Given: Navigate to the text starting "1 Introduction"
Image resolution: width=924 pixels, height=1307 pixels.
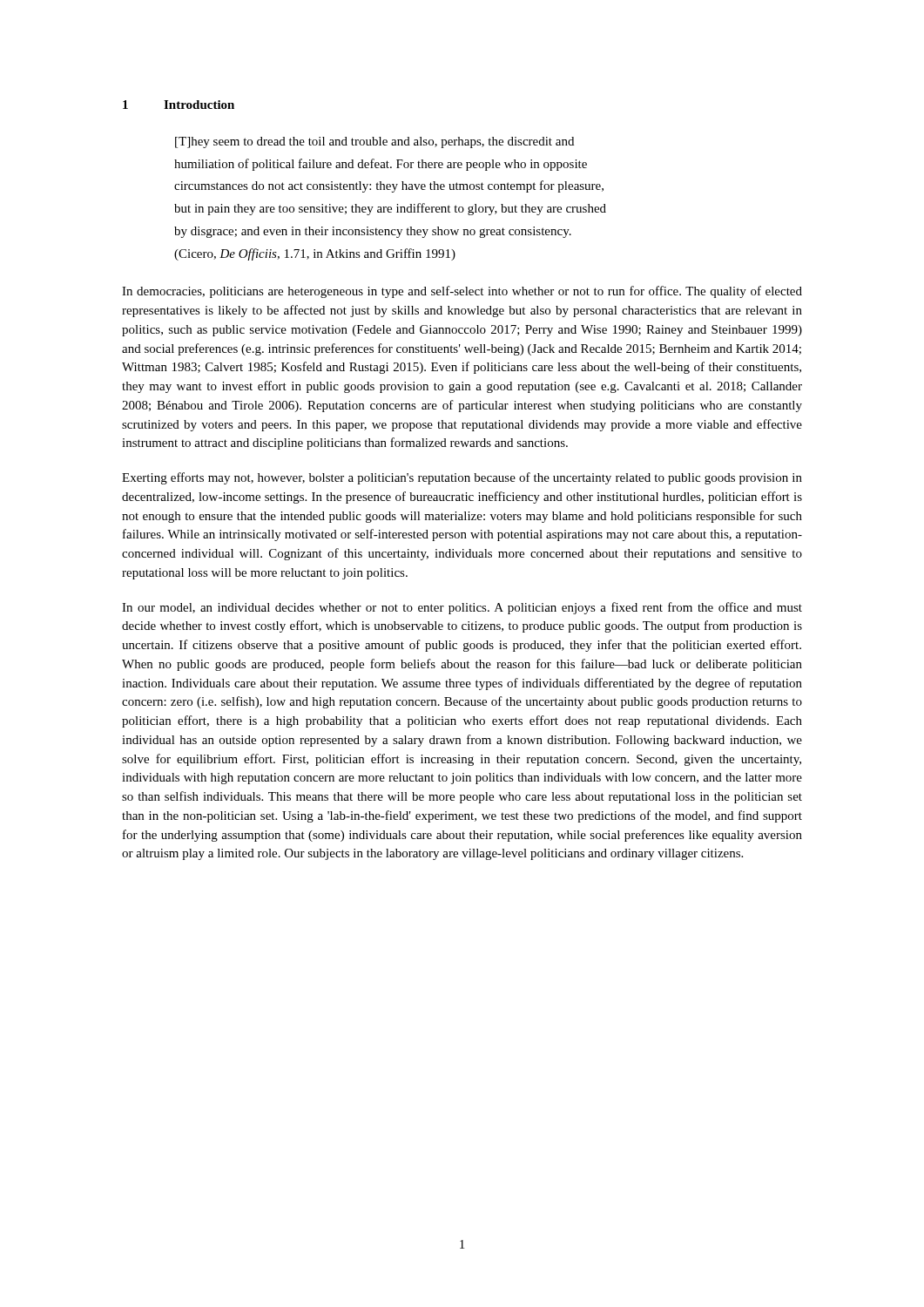Looking at the screenshot, I should tap(178, 105).
